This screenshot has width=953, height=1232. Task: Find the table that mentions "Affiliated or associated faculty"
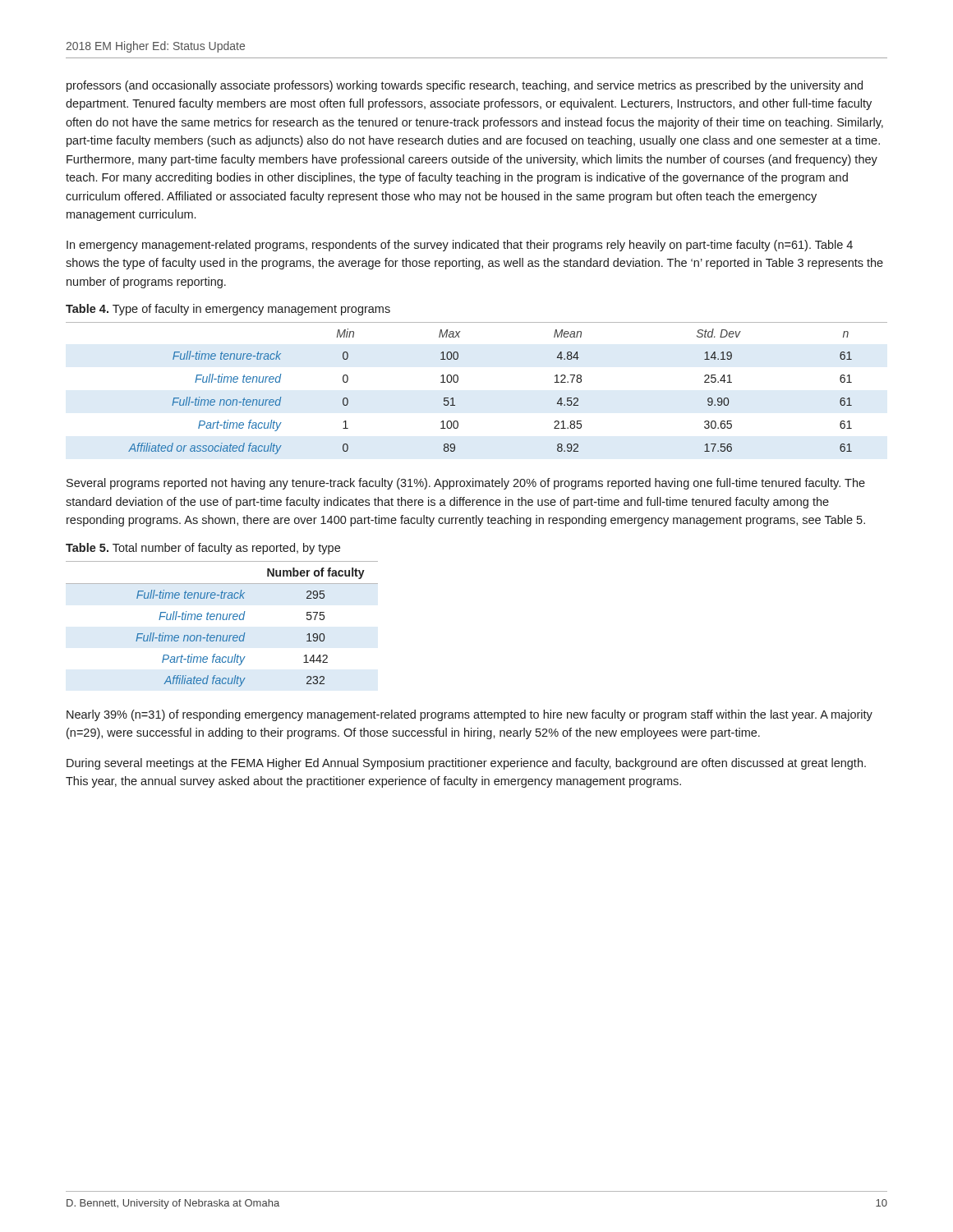pyautogui.click(x=476, y=391)
